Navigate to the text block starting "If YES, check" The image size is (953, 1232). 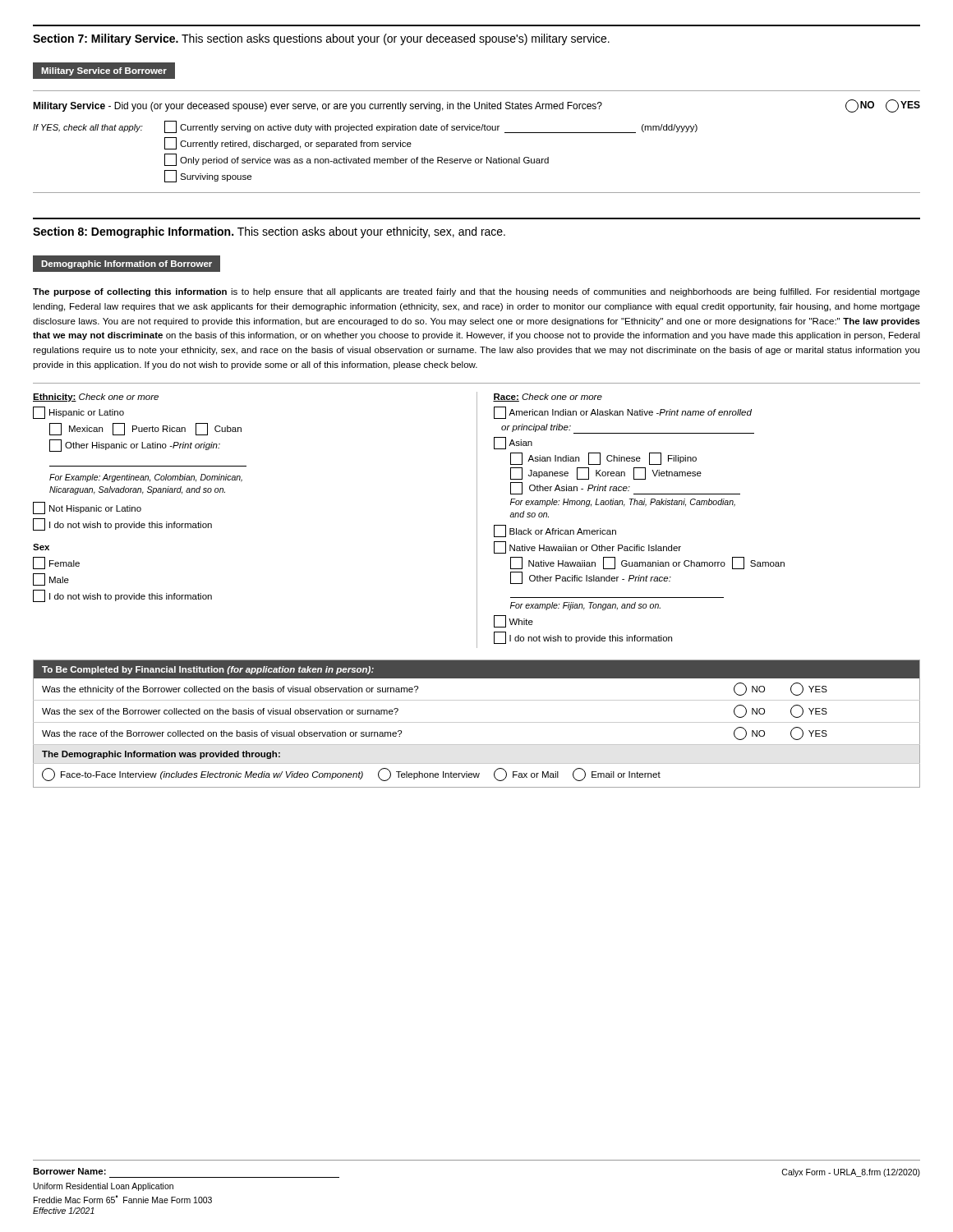(x=365, y=152)
